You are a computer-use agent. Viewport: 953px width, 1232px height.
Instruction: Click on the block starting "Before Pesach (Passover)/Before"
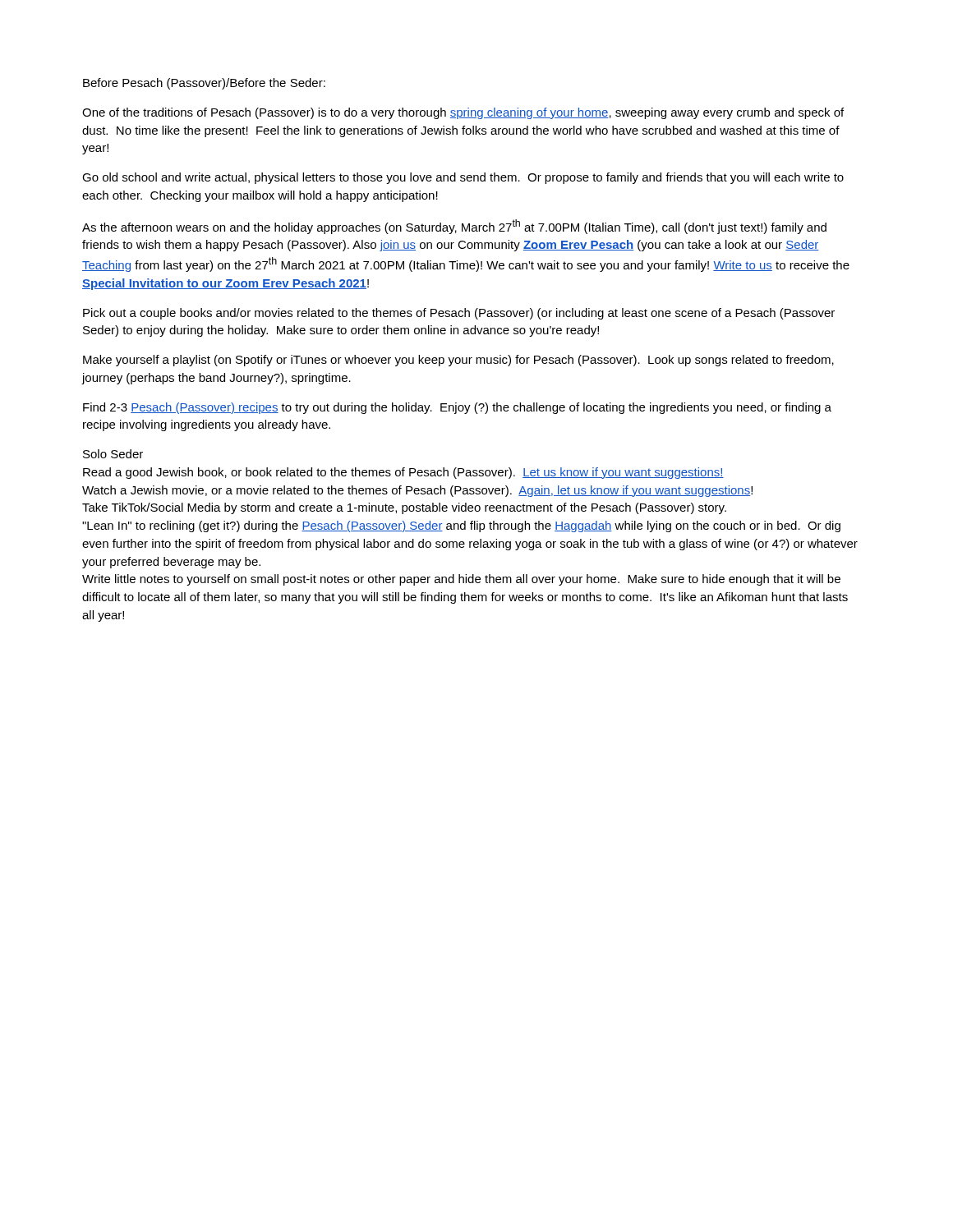pyautogui.click(x=204, y=83)
